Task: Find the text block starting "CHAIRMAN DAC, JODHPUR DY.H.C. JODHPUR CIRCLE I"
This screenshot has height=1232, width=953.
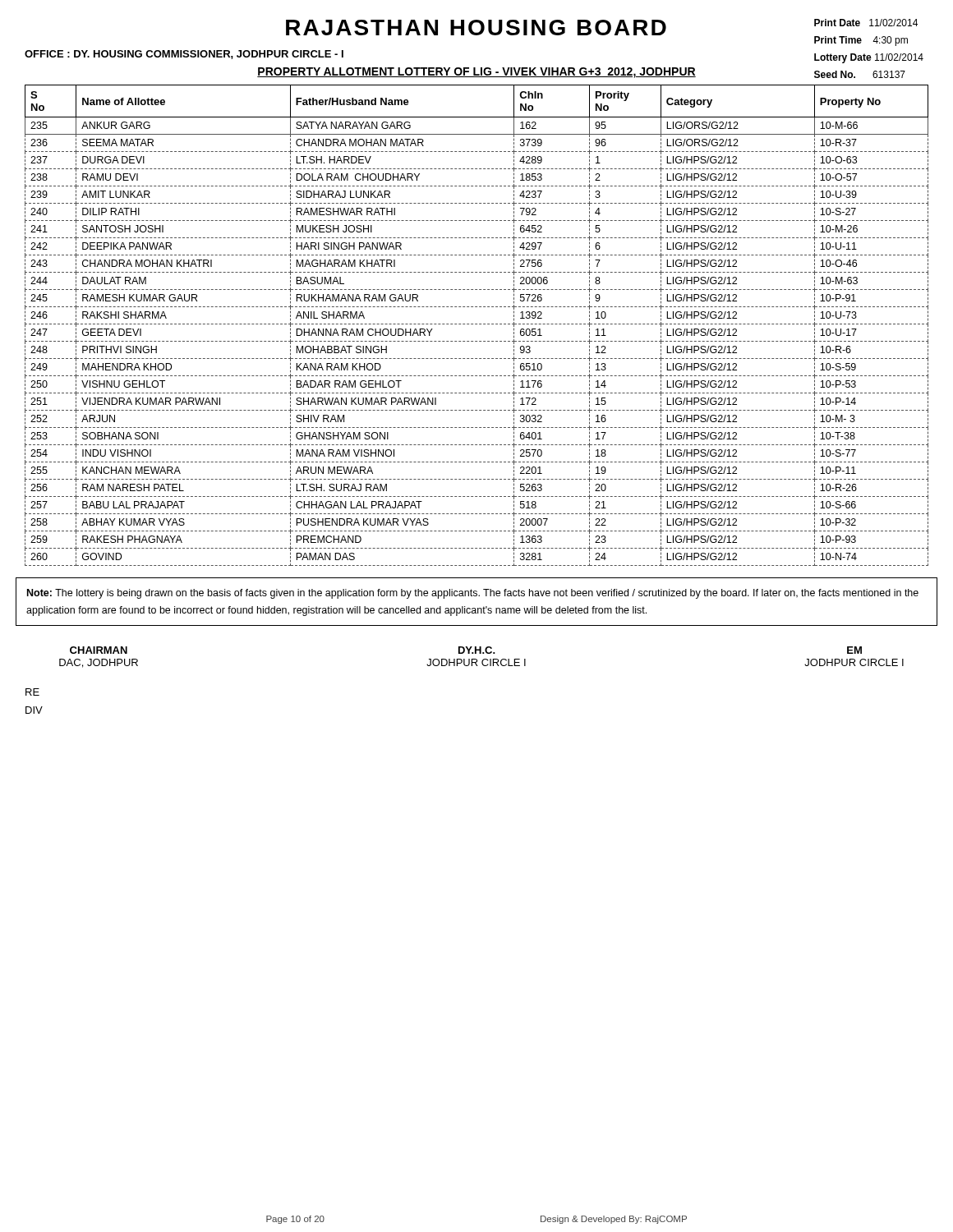Action: pos(476,656)
